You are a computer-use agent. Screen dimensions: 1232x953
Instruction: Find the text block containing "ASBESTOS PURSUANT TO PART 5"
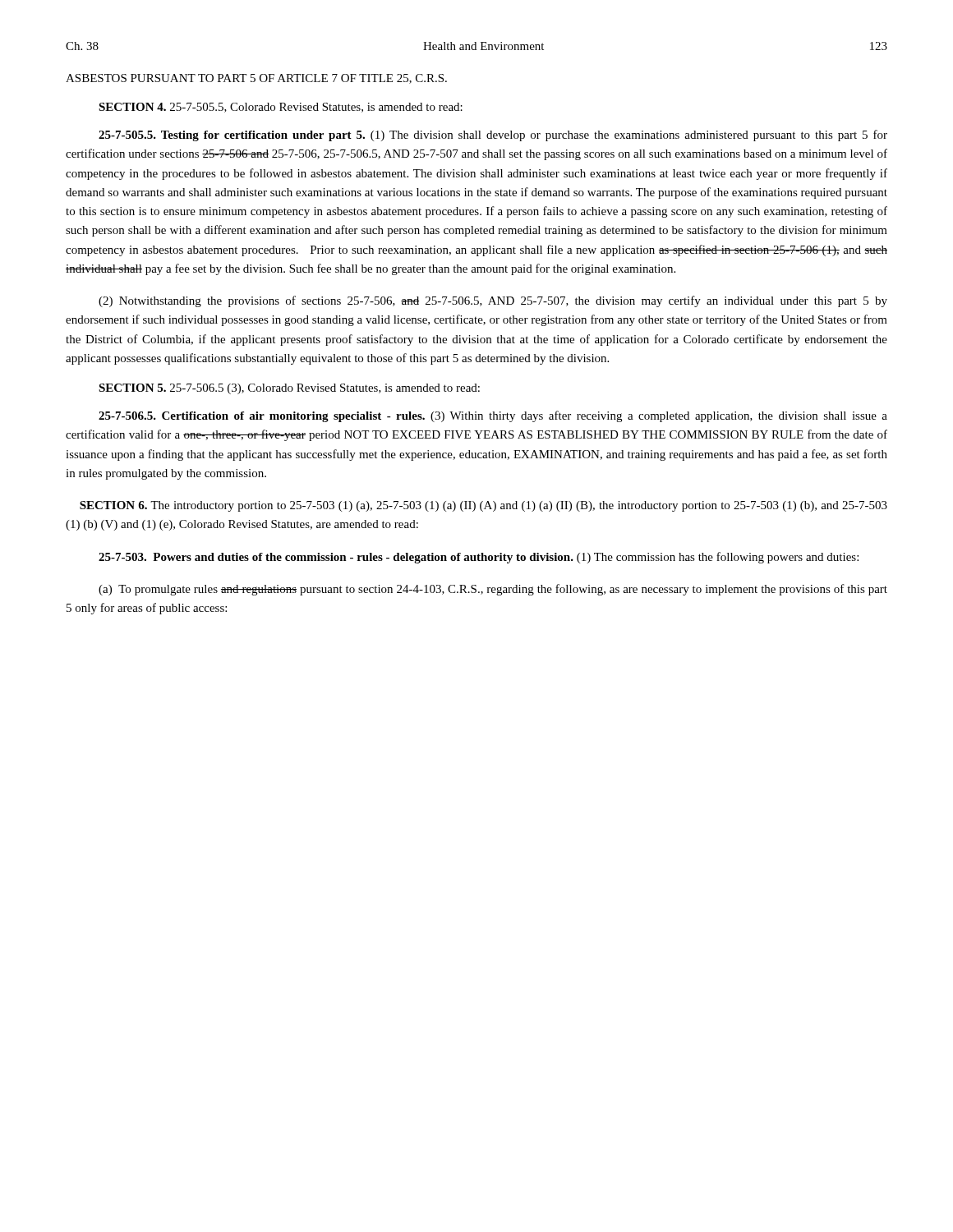click(257, 78)
